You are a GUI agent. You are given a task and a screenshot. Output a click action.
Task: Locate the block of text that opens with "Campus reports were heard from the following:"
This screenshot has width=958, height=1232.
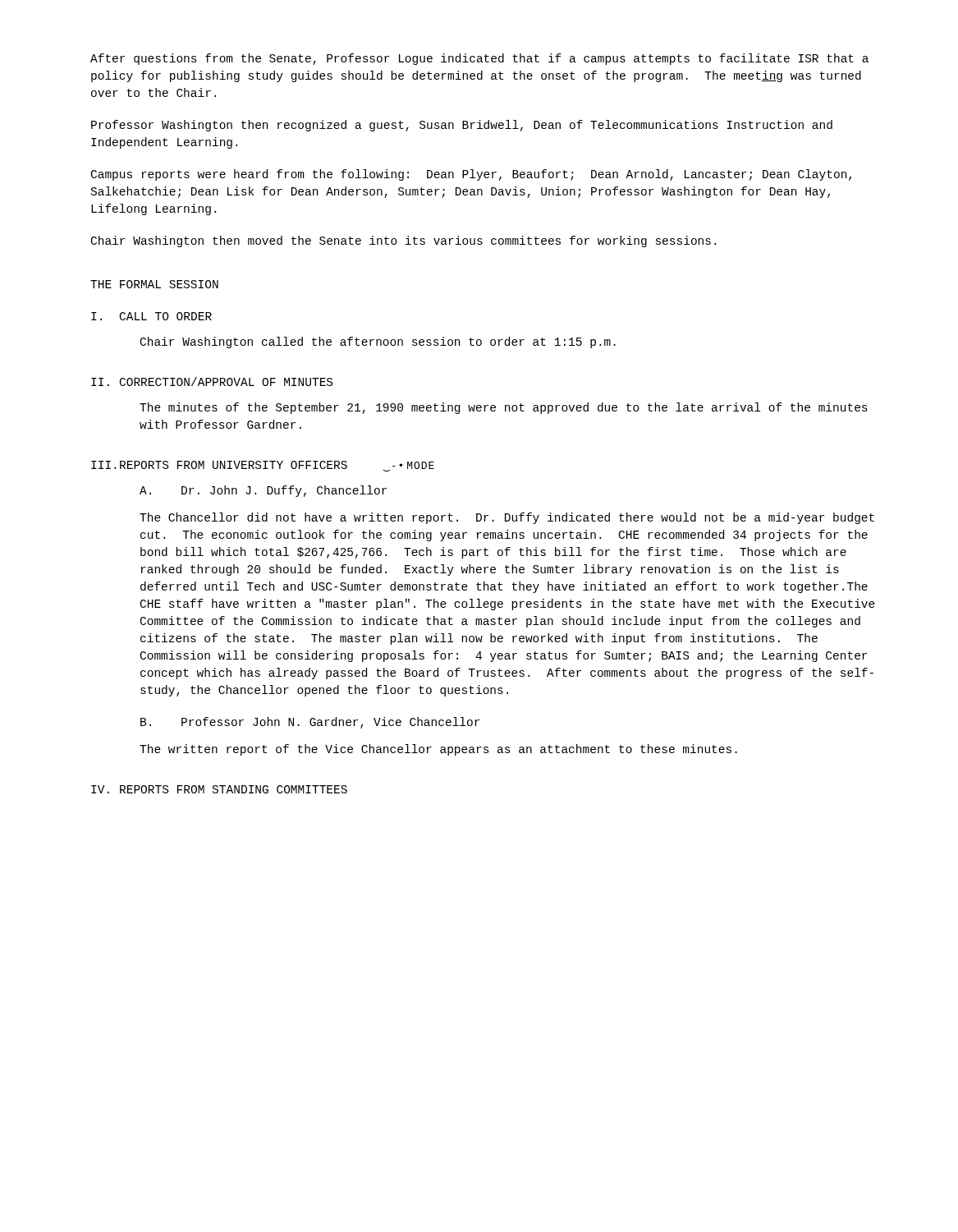472,192
